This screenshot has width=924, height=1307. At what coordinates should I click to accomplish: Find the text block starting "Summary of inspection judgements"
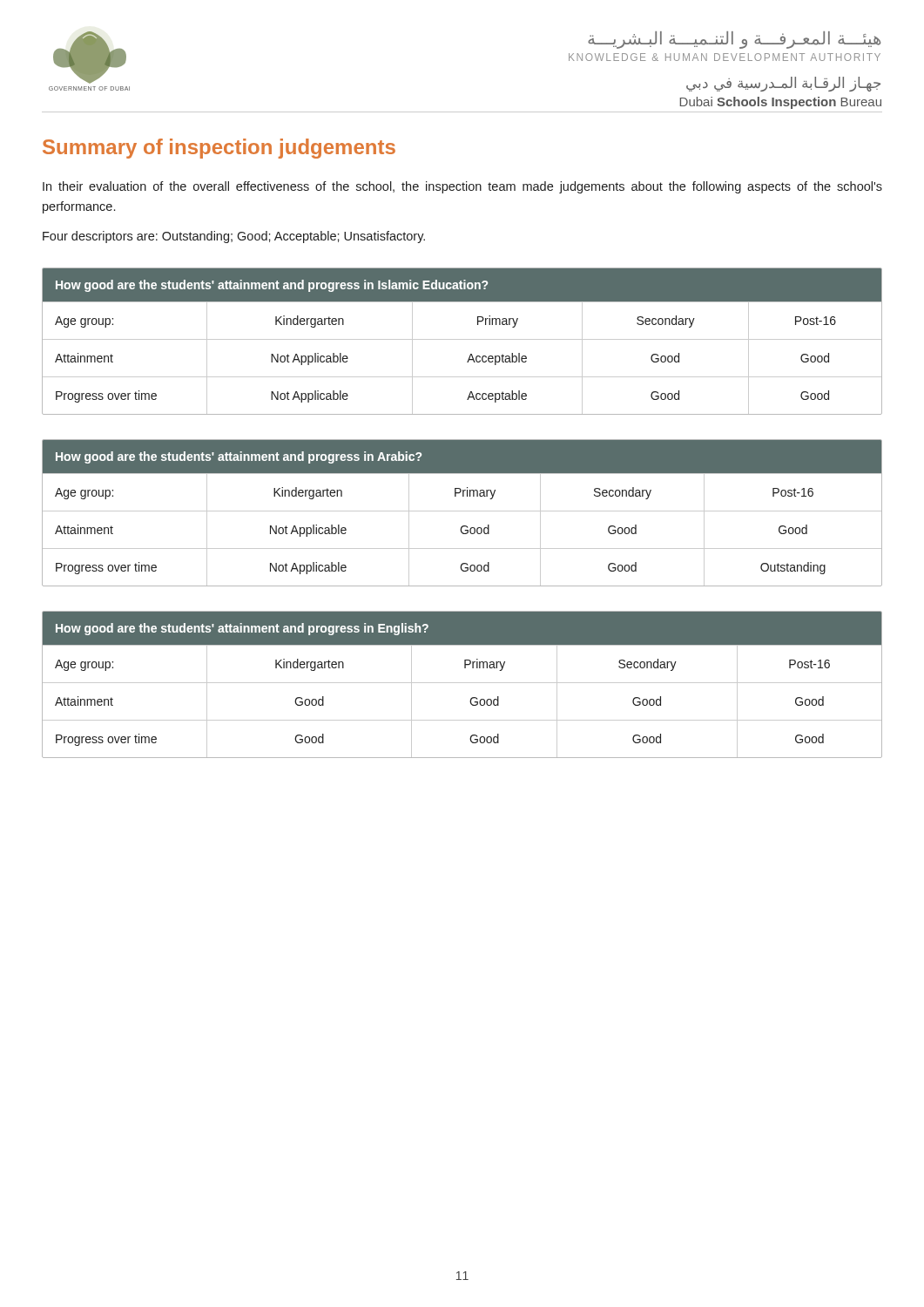[x=219, y=147]
